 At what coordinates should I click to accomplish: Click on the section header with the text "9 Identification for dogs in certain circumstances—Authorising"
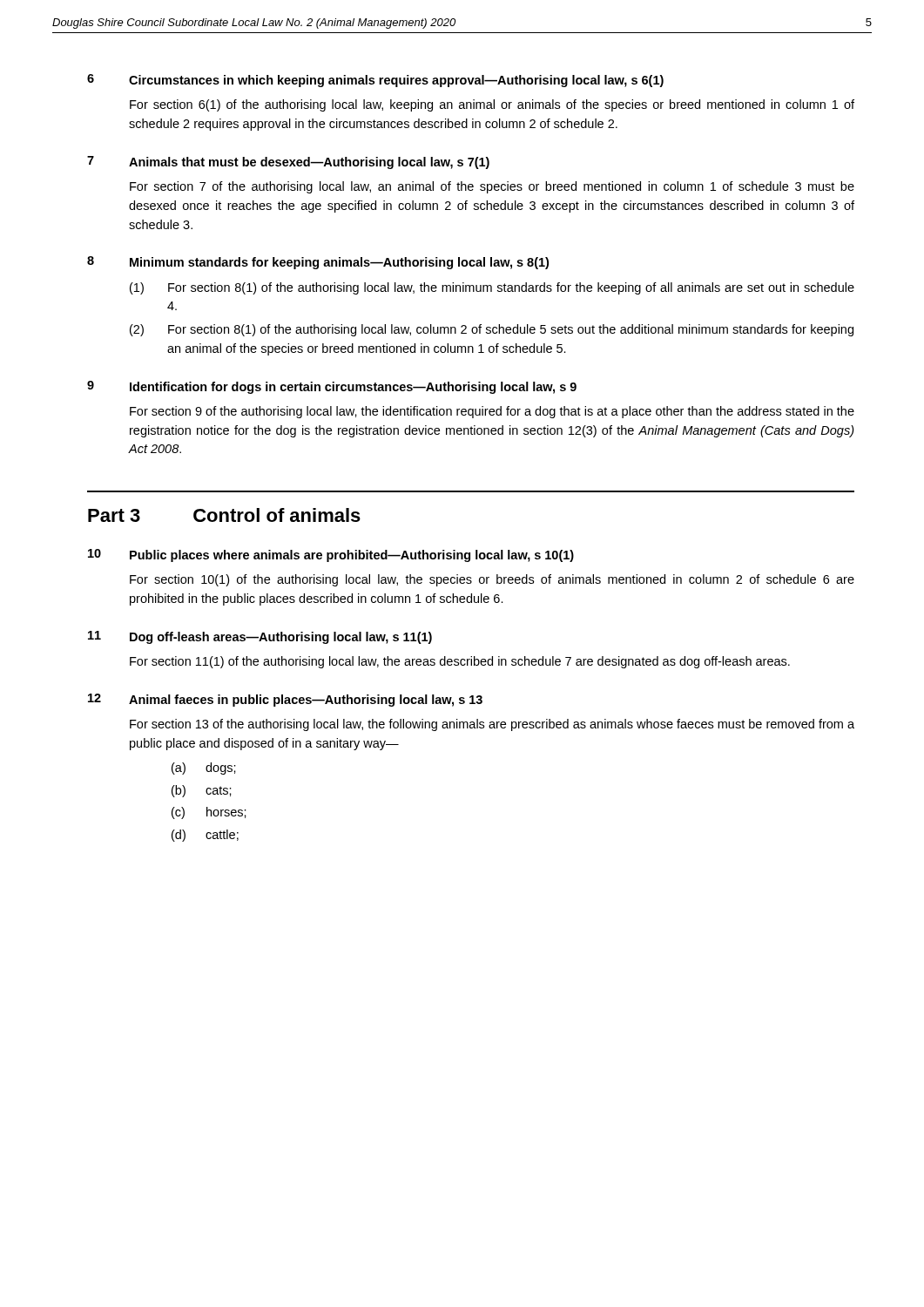(332, 387)
